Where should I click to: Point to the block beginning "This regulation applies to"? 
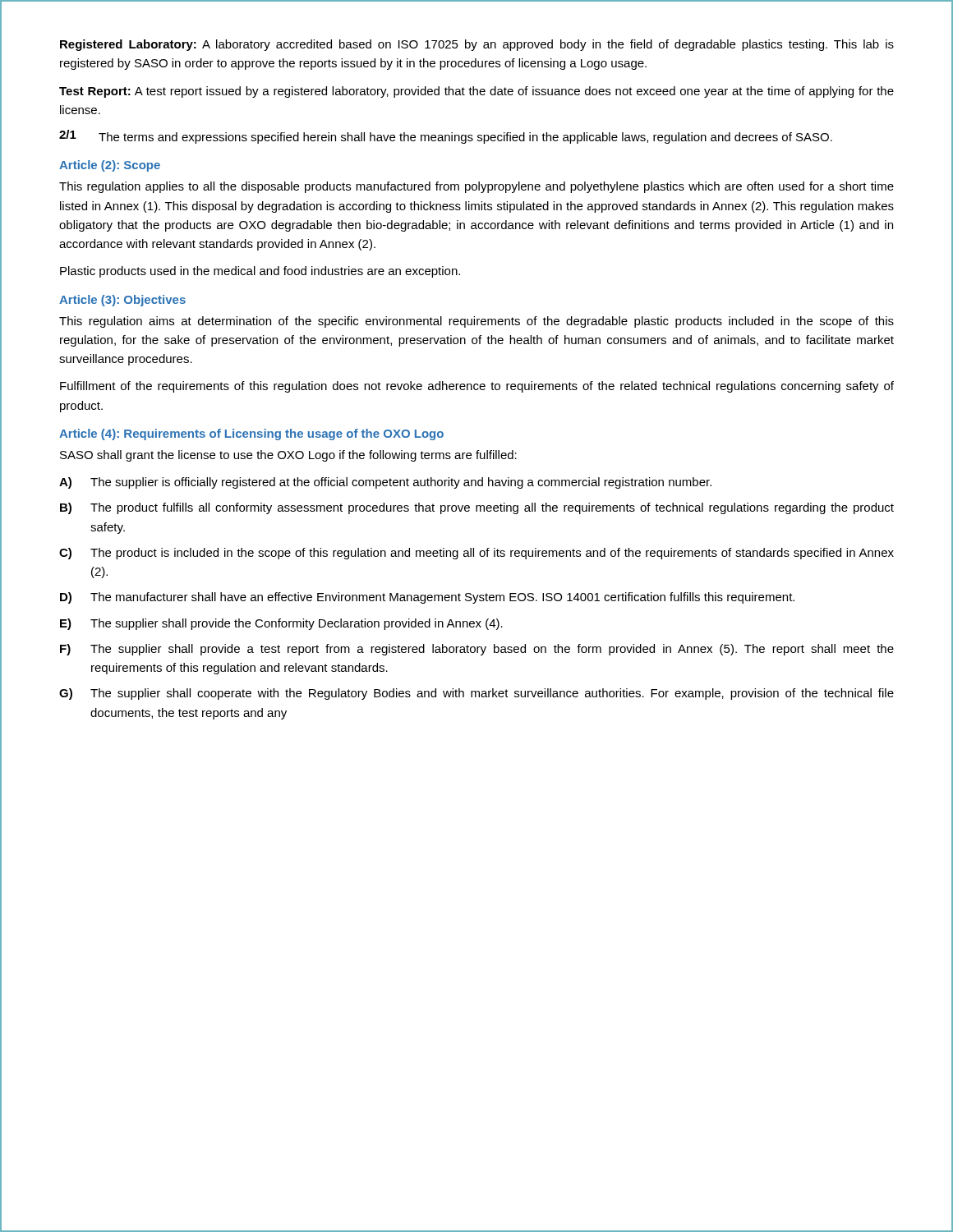click(476, 215)
